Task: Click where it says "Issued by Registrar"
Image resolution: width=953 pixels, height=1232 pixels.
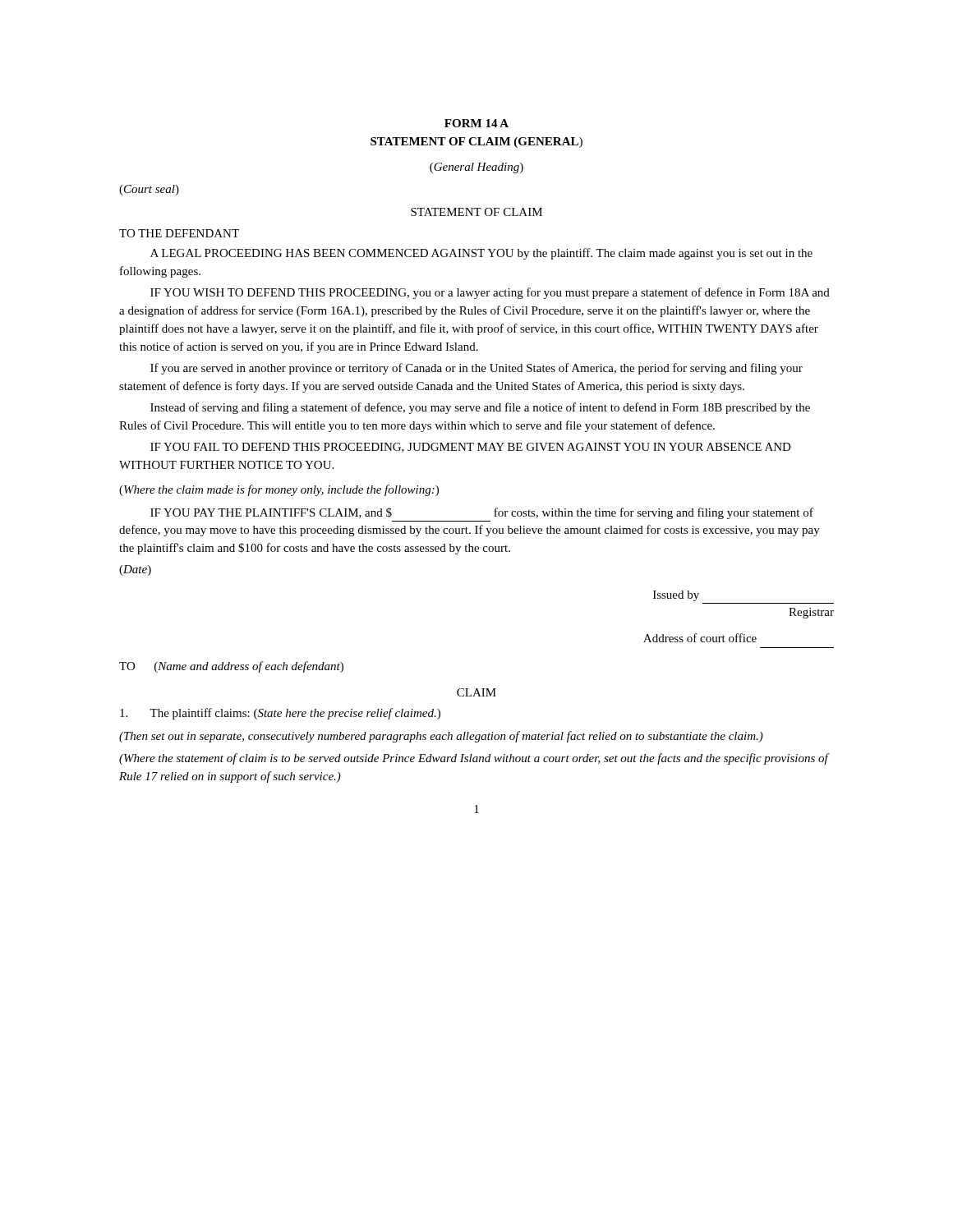Action: coord(743,602)
